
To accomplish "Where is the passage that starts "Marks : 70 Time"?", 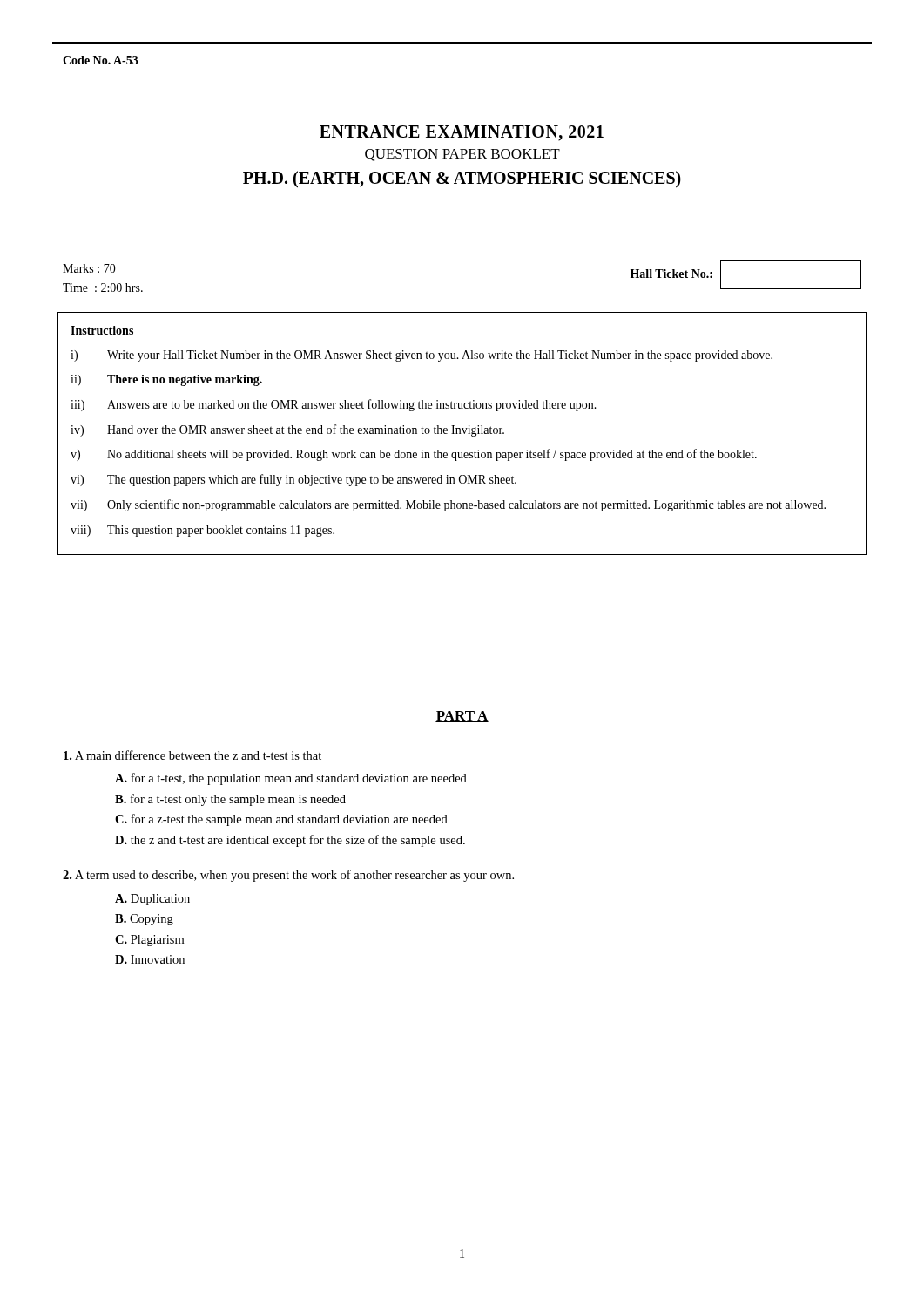I will 103,279.
